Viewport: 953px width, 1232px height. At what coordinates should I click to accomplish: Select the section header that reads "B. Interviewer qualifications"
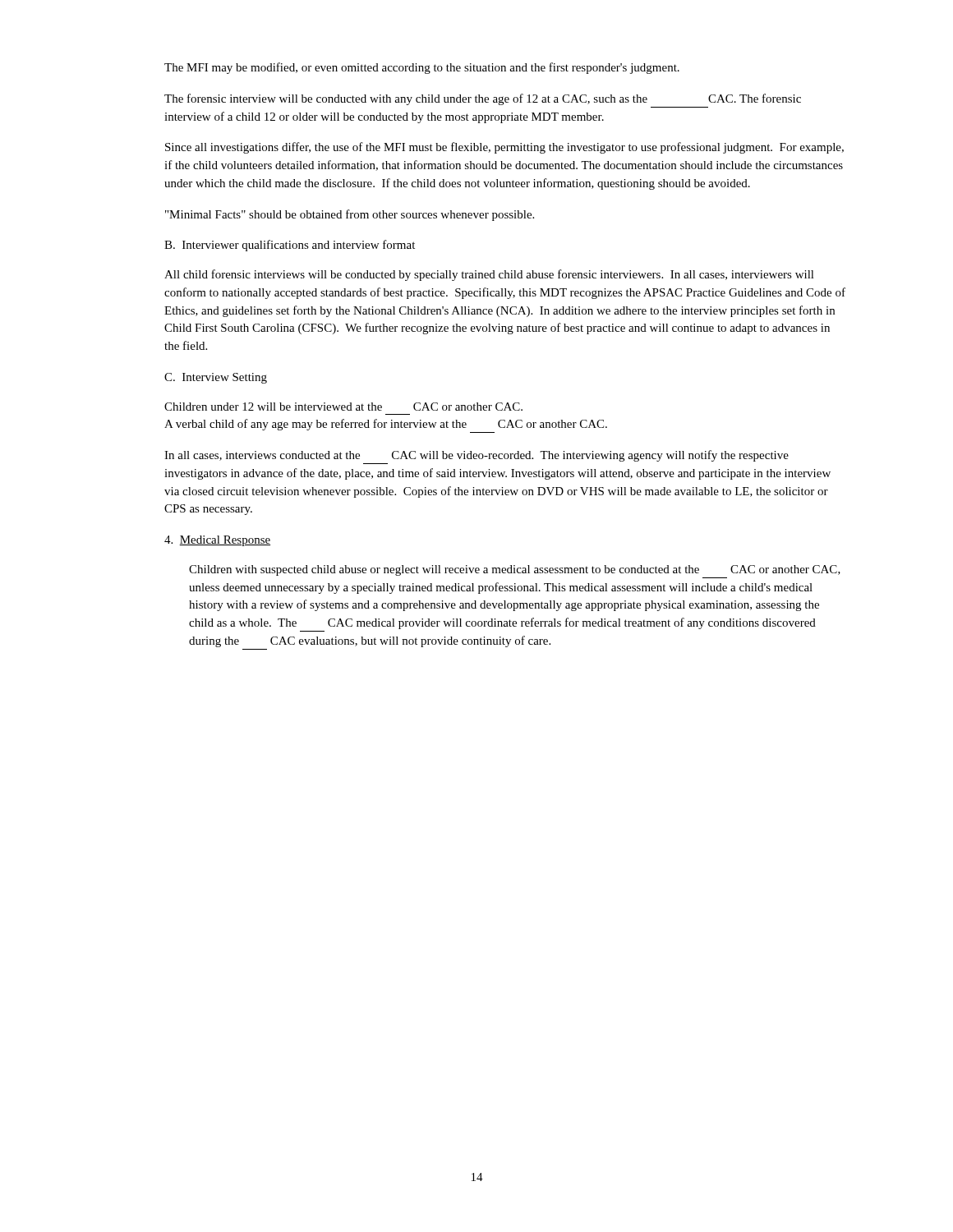tap(290, 245)
